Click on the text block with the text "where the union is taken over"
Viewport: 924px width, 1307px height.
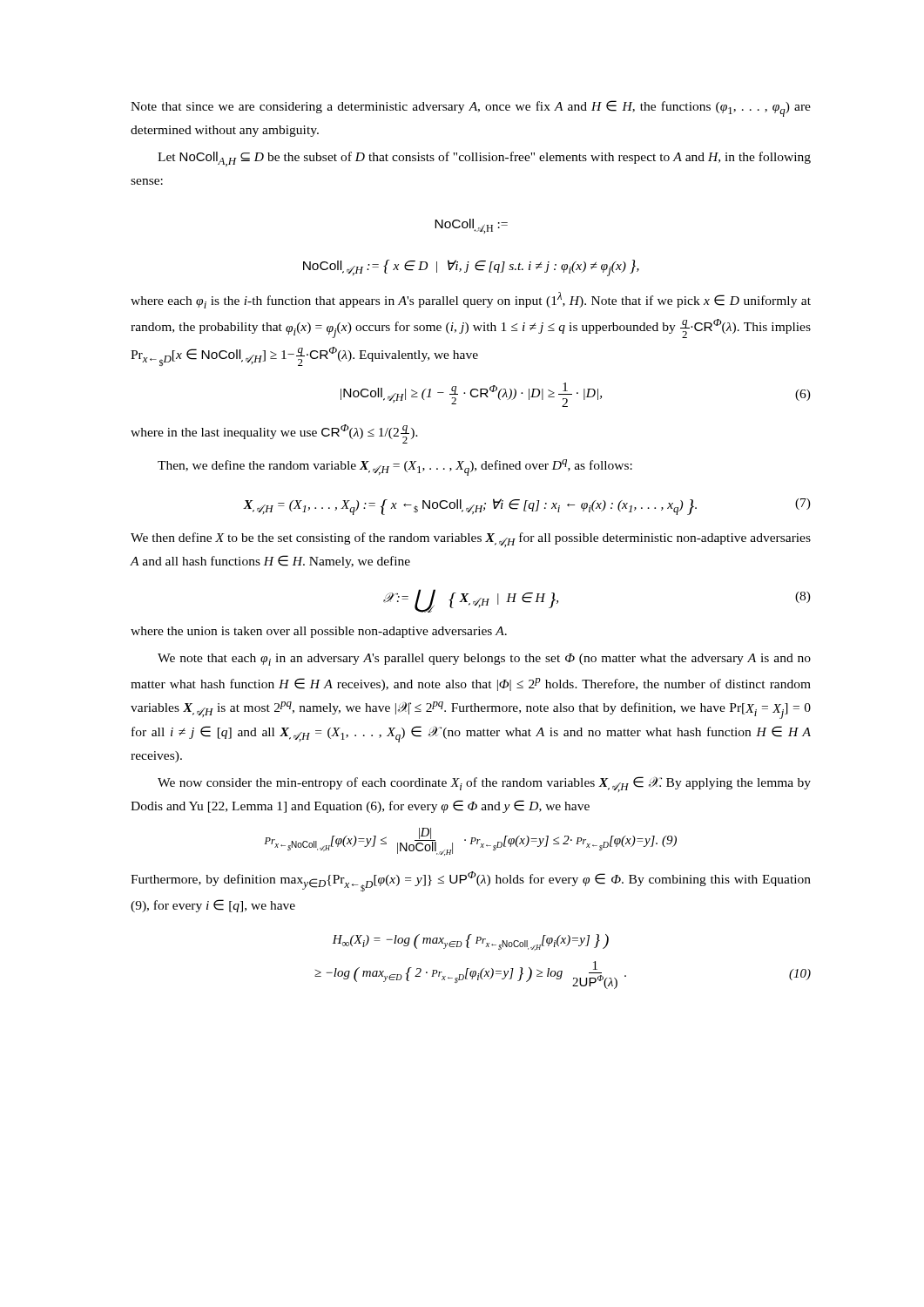[x=471, y=631]
